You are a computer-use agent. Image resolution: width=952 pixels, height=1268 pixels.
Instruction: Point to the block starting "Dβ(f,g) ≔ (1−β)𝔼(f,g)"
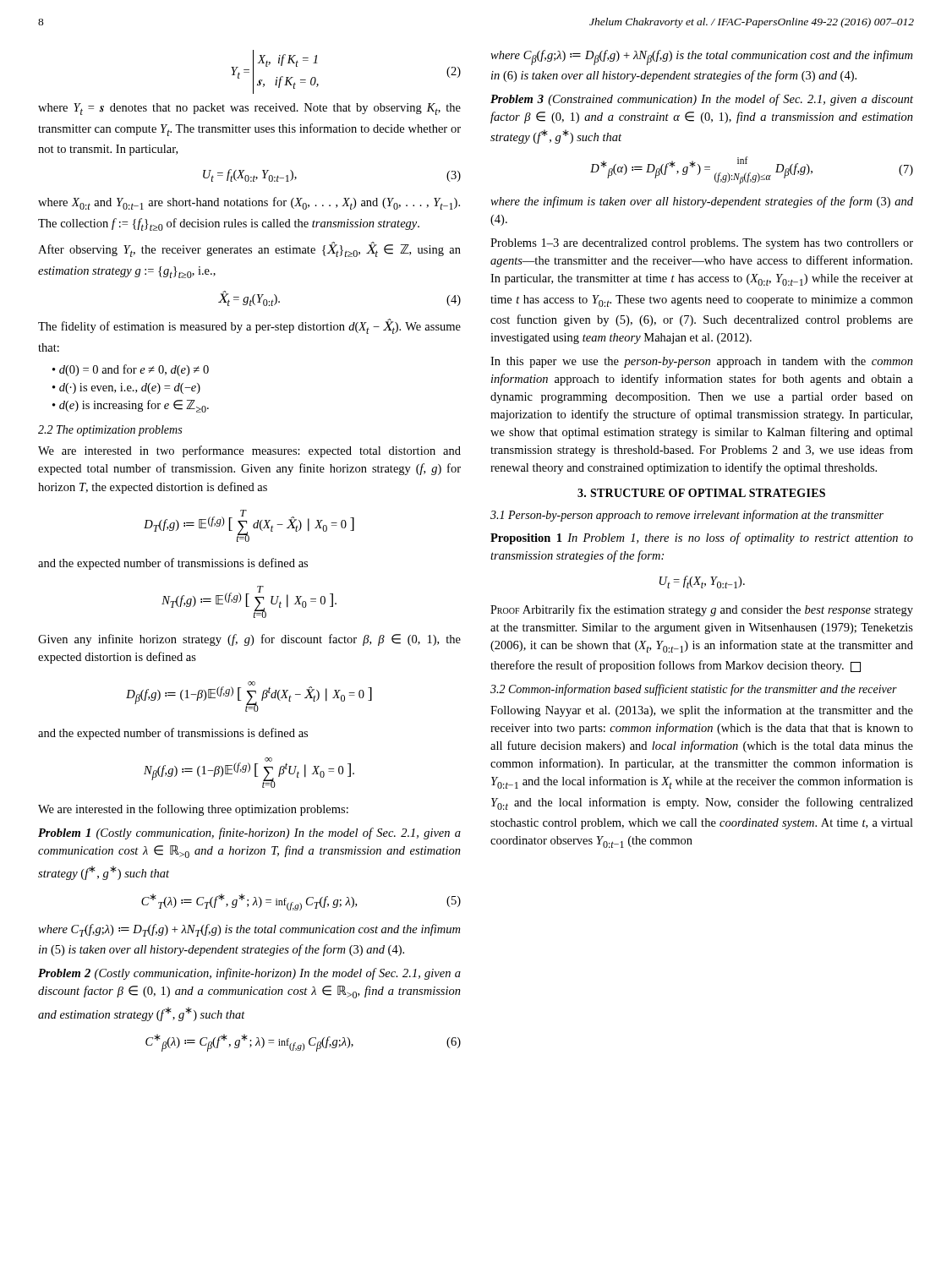click(x=249, y=695)
